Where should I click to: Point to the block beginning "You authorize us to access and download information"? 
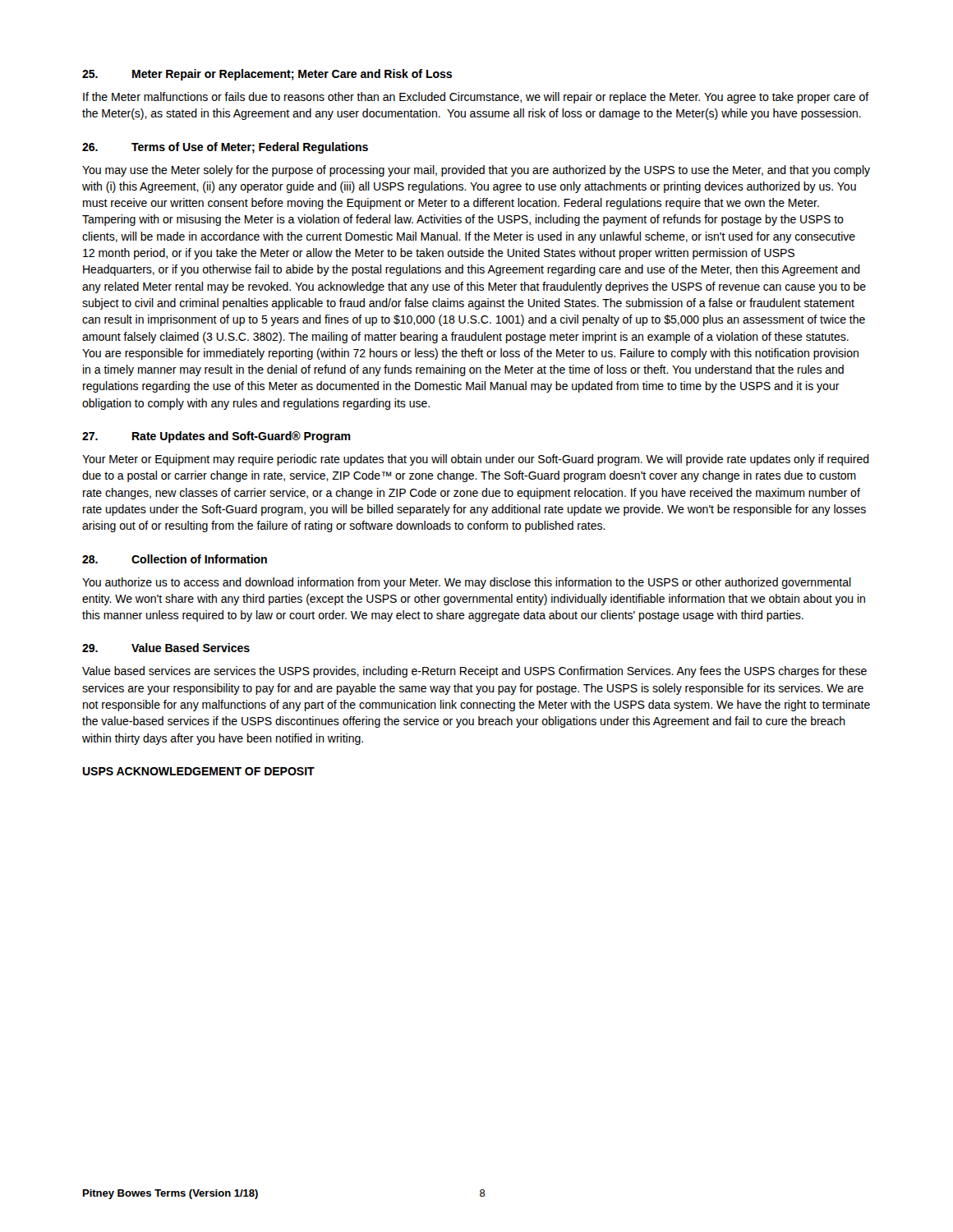(474, 599)
